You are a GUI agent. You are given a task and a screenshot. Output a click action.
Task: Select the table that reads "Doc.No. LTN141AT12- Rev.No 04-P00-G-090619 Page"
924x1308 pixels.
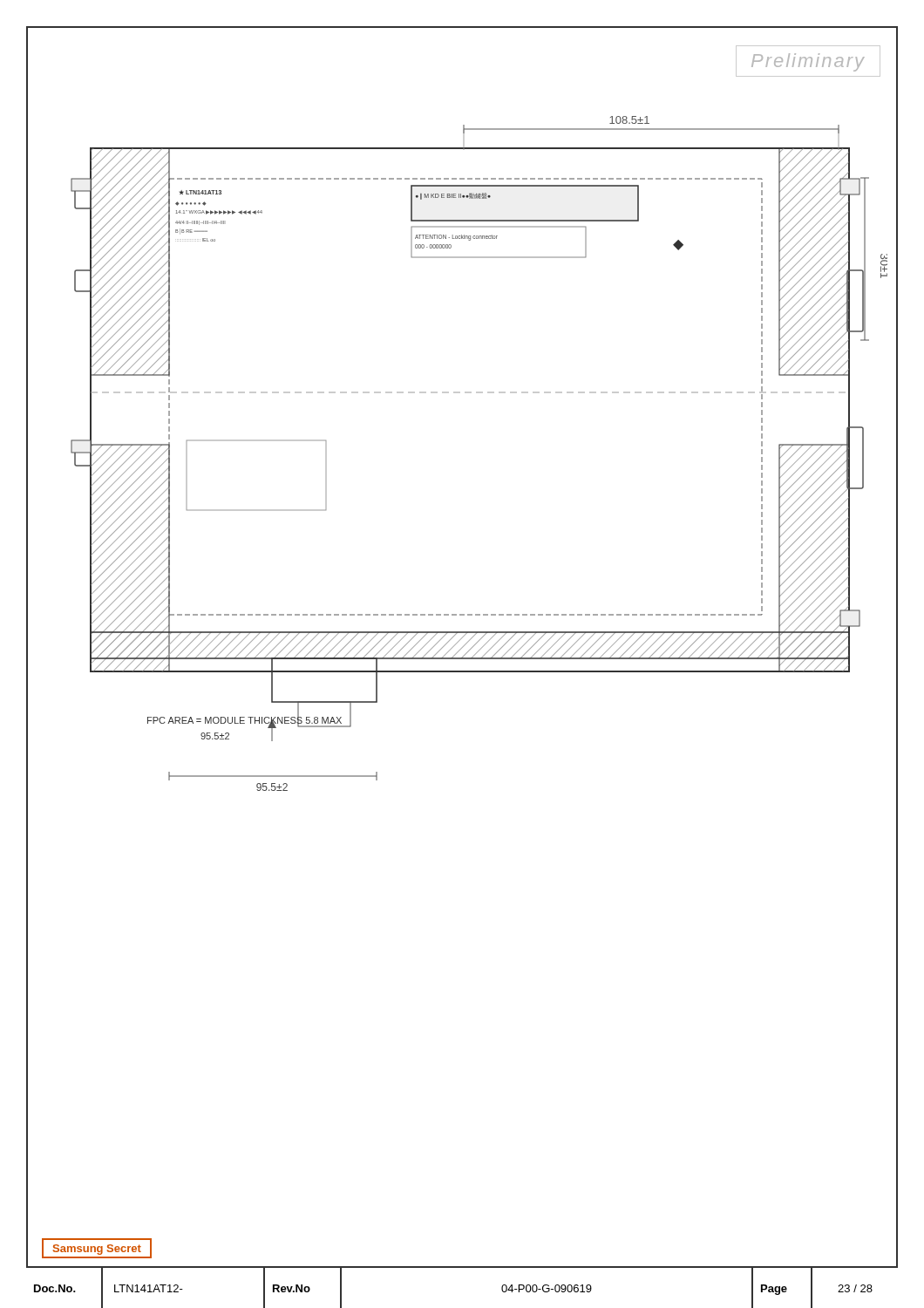click(x=462, y=1287)
